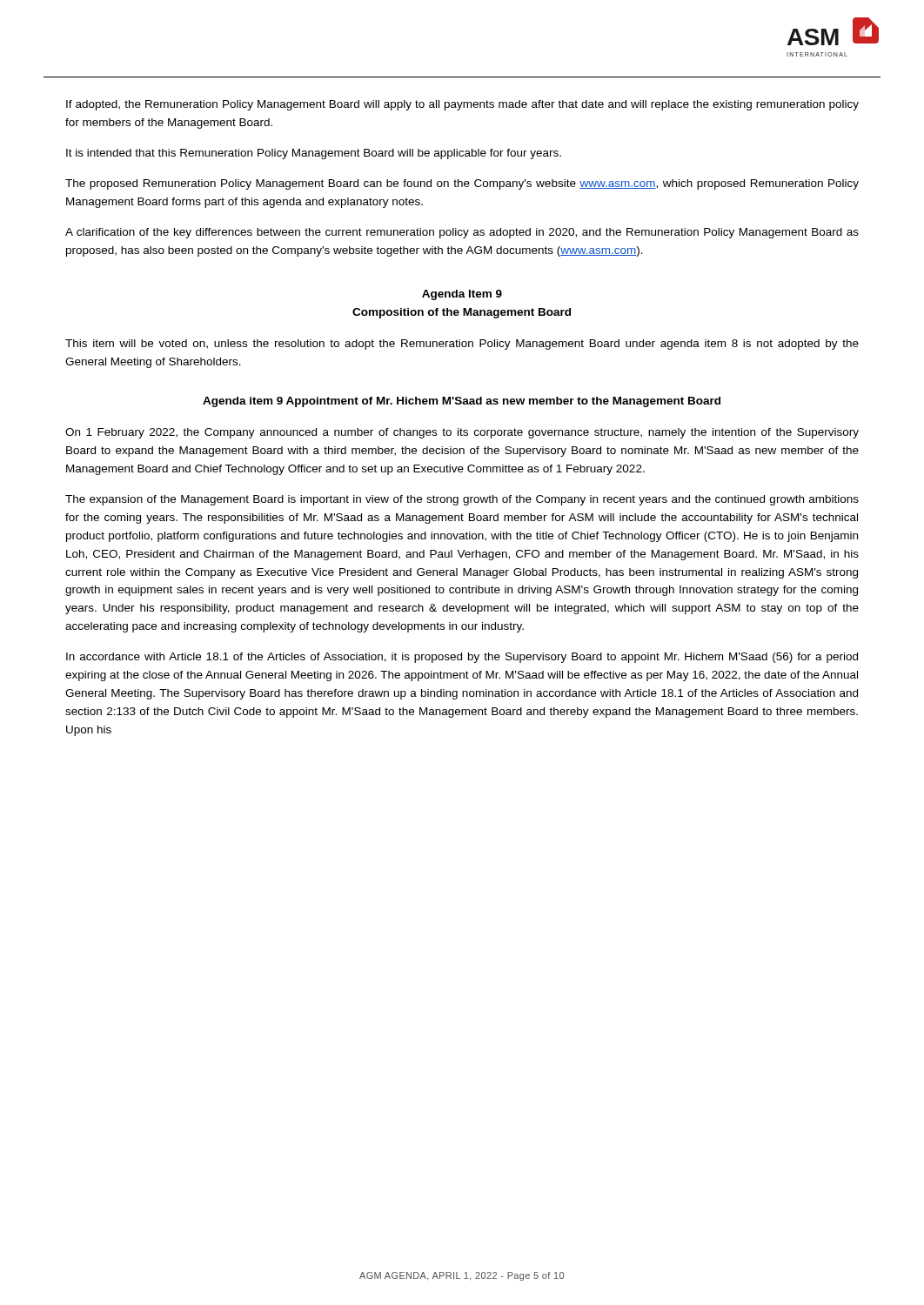The height and width of the screenshot is (1305, 924).
Task: Click on the text block containing "The proposed Remuneration"
Action: (462, 192)
